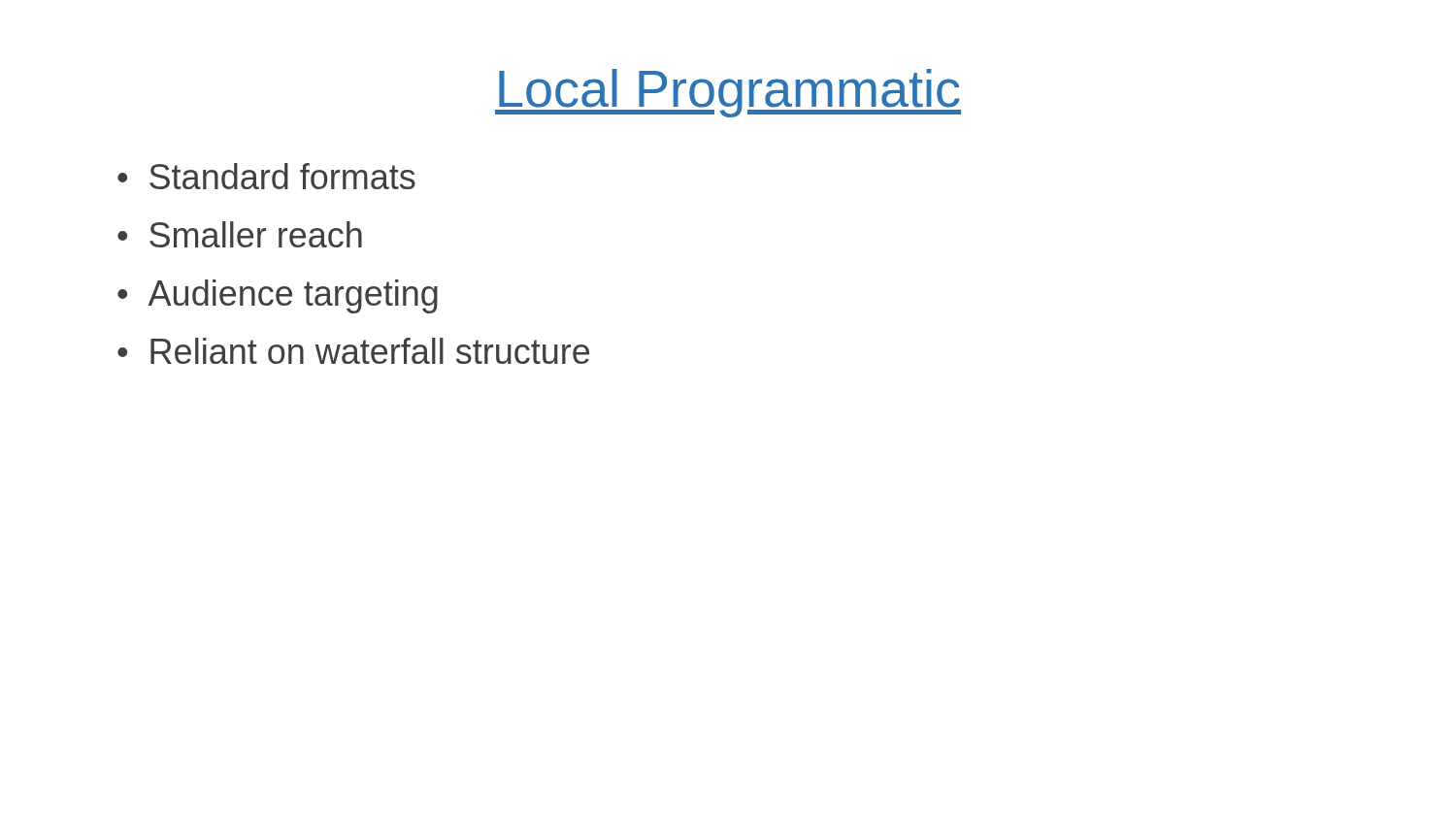Screen dimensions: 819x1456
Task: Locate the list item that reads "Smaller reach"
Action: coord(256,235)
